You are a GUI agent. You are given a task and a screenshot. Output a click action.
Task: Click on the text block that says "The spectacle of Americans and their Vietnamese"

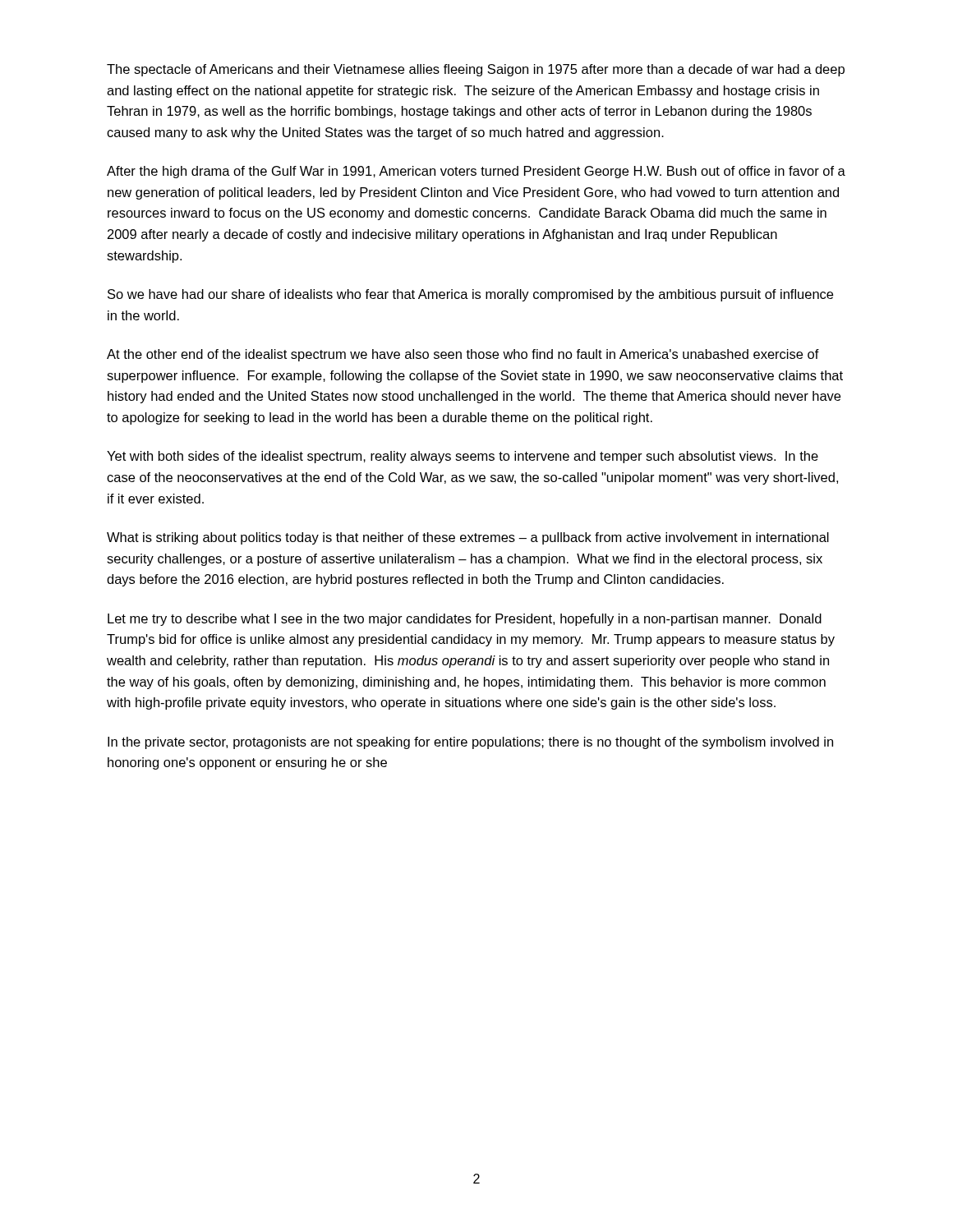pyautogui.click(x=476, y=100)
